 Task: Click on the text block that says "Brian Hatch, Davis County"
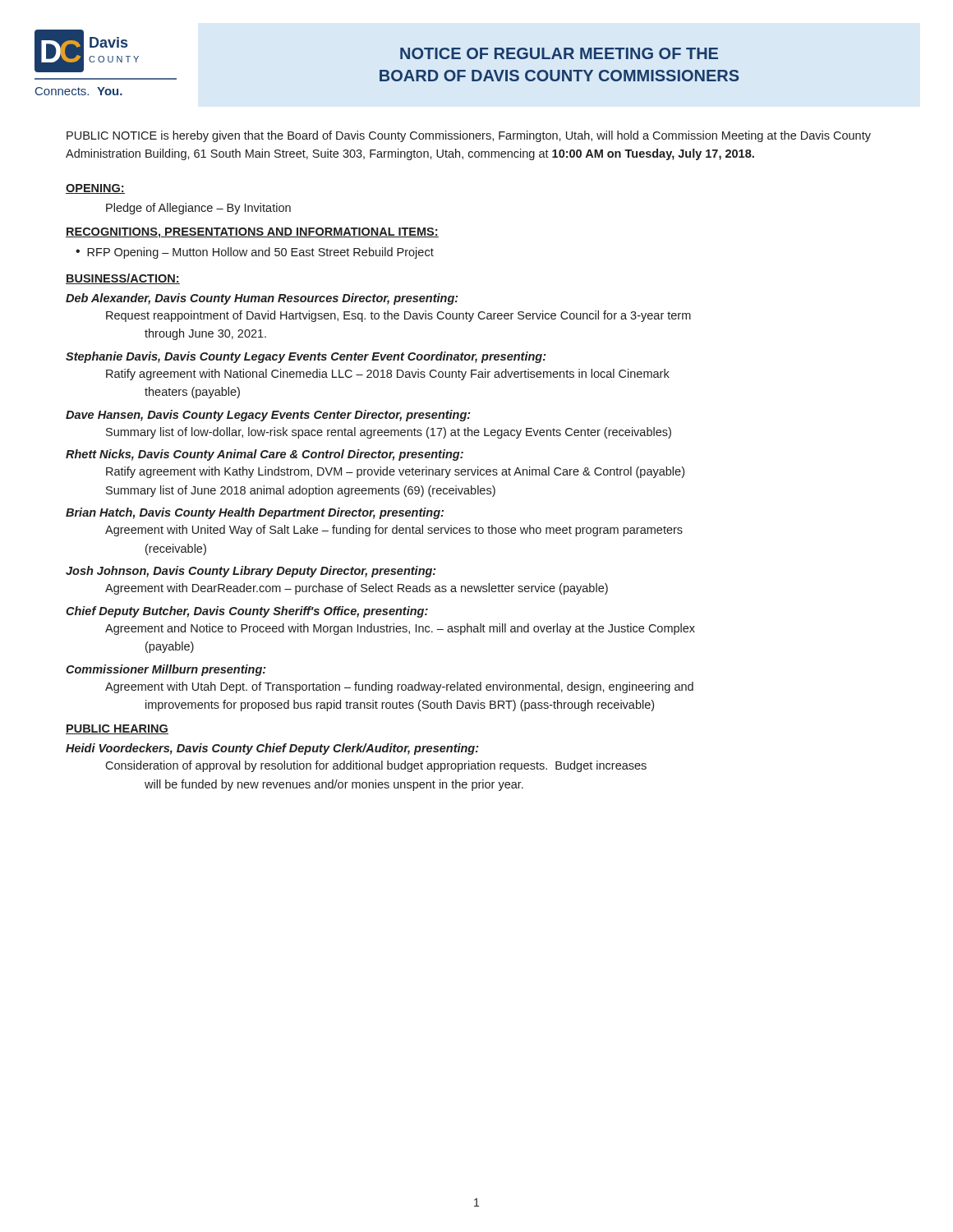click(255, 513)
